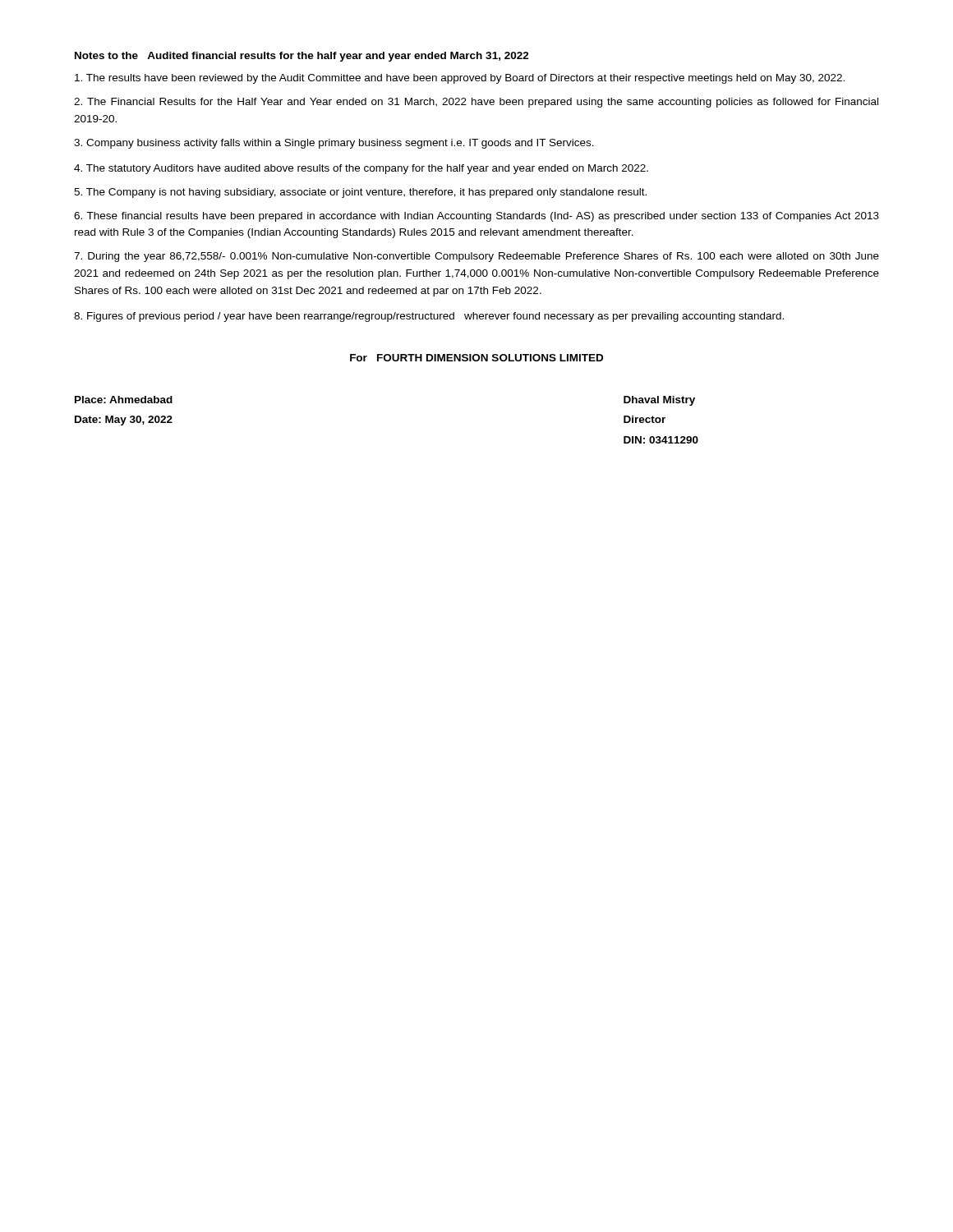The width and height of the screenshot is (953, 1232).
Task: Click on the text that says "Dhaval Mistry Director DIN: 03411290"
Action: click(x=661, y=420)
